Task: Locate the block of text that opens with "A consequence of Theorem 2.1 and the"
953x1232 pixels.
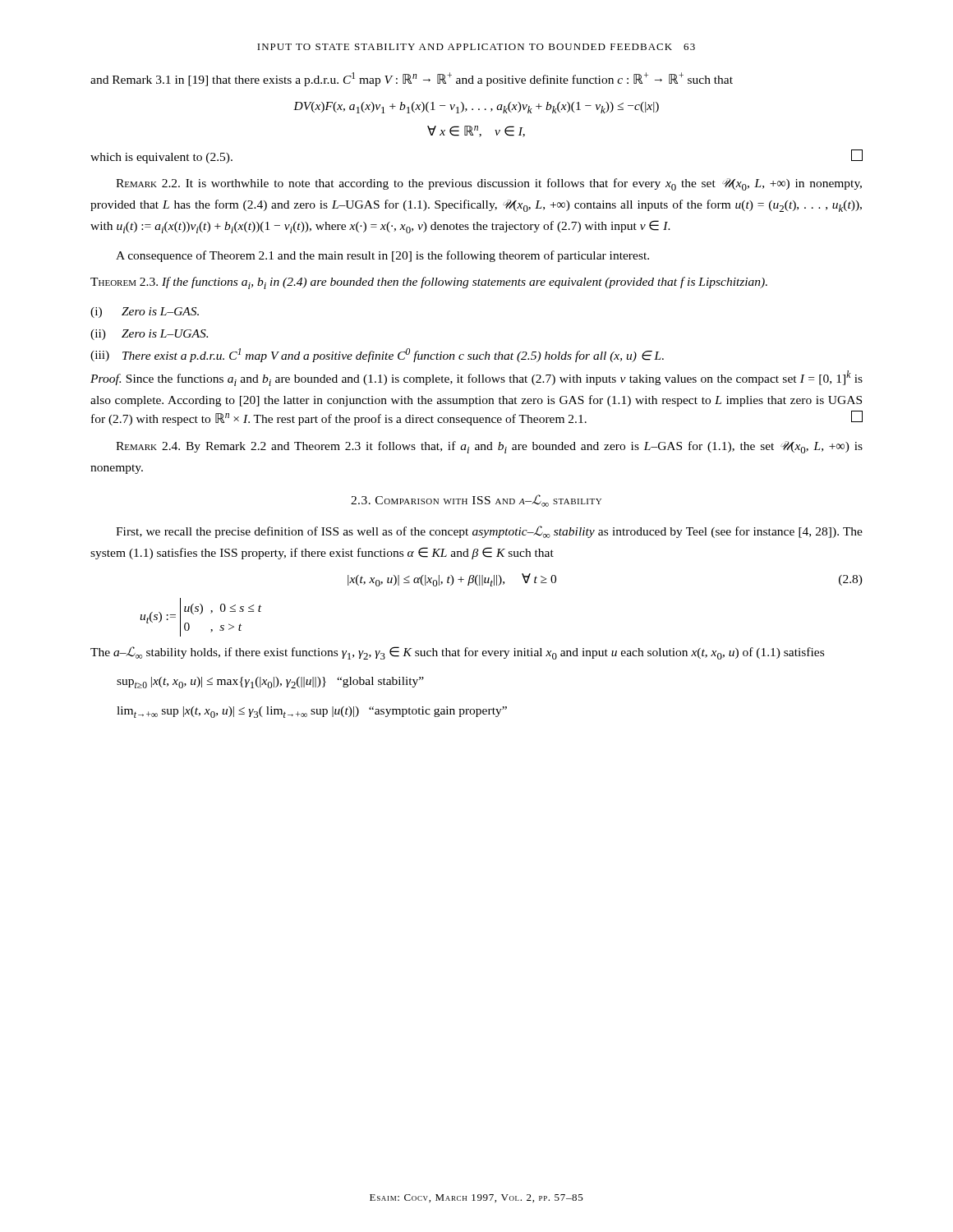Action: [476, 256]
